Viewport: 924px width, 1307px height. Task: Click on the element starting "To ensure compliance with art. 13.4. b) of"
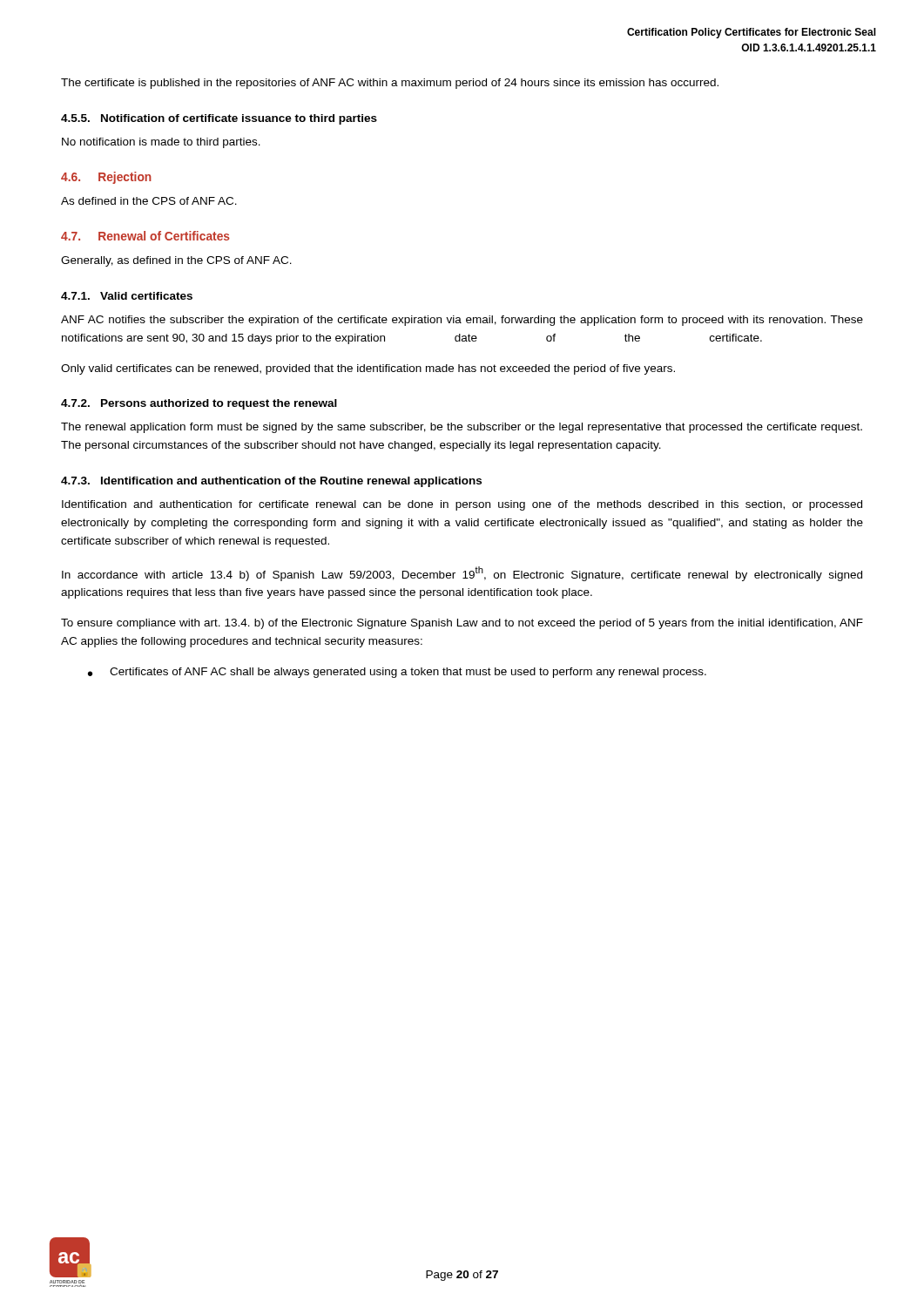point(462,632)
